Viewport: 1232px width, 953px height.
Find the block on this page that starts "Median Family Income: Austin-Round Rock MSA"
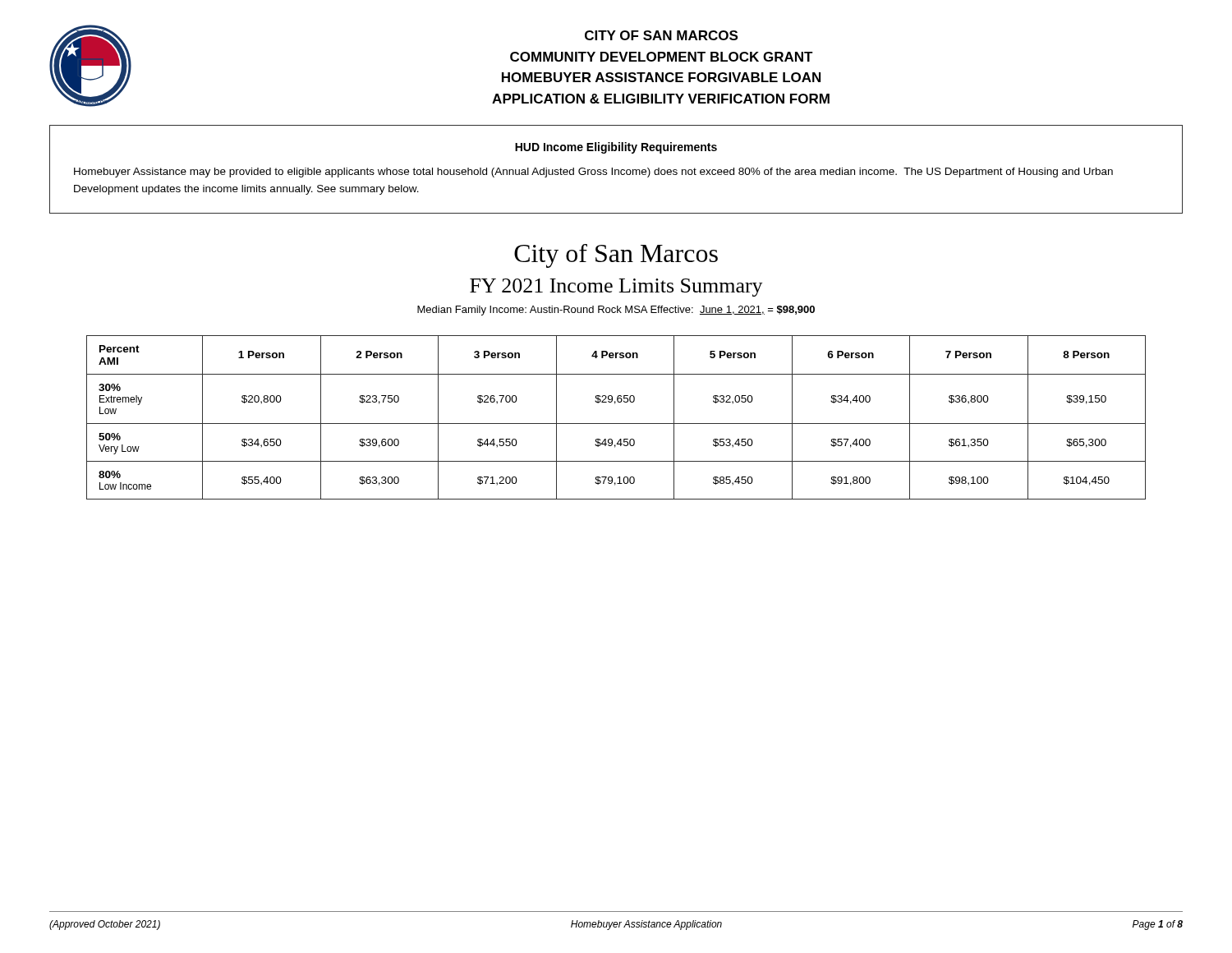pos(616,309)
